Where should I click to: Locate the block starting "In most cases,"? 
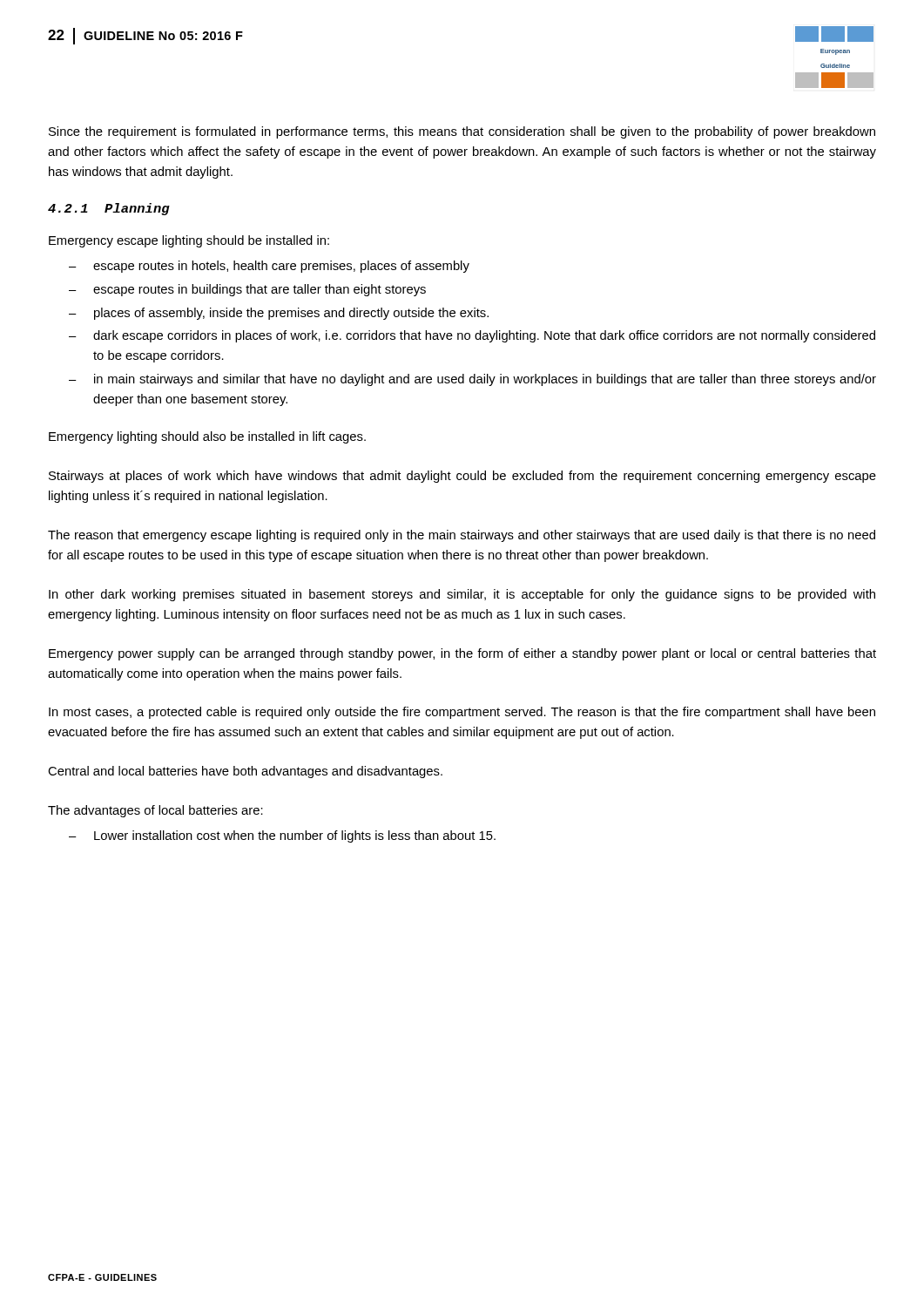[462, 722]
